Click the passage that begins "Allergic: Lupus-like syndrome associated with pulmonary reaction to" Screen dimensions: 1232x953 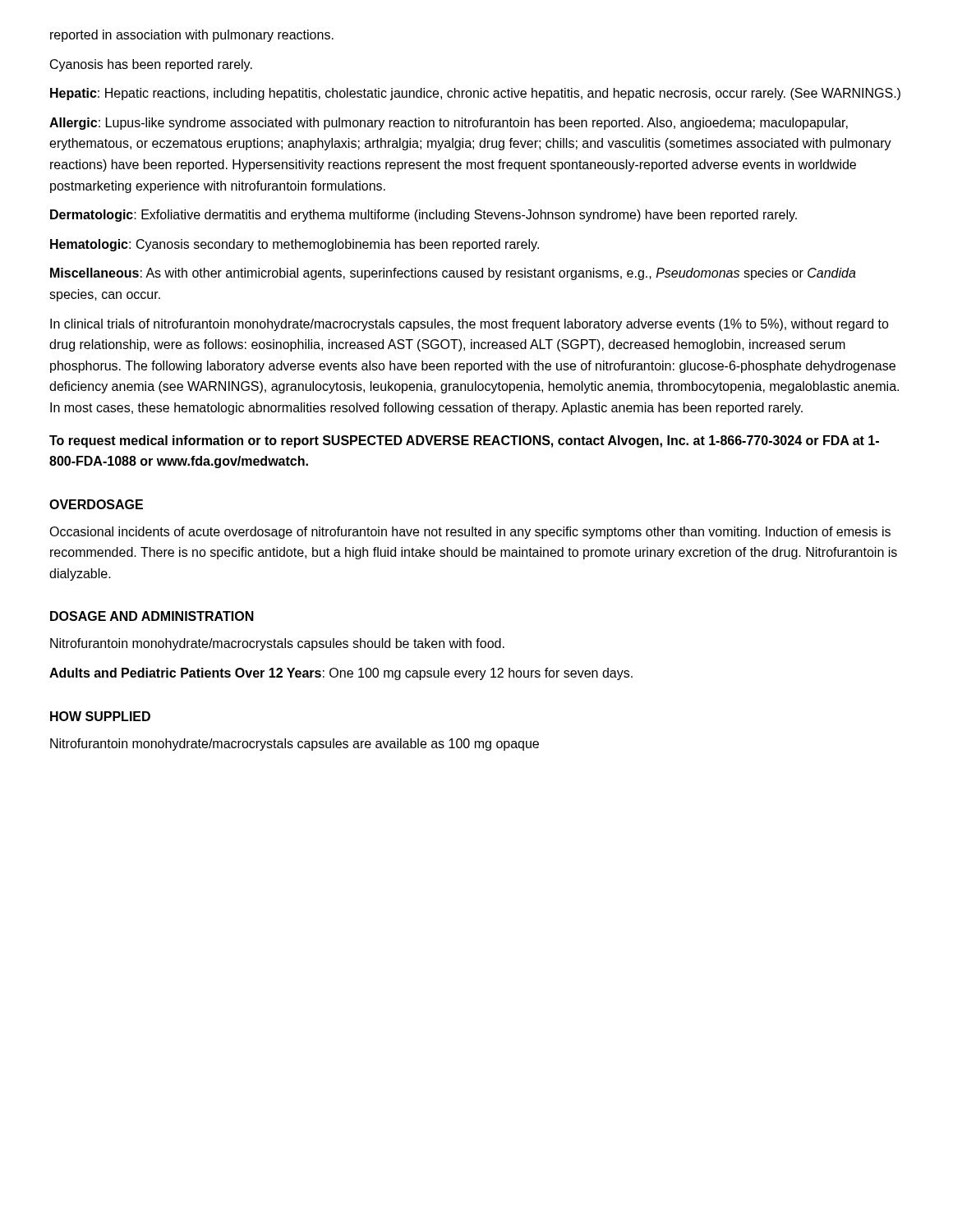coord(470,154)
